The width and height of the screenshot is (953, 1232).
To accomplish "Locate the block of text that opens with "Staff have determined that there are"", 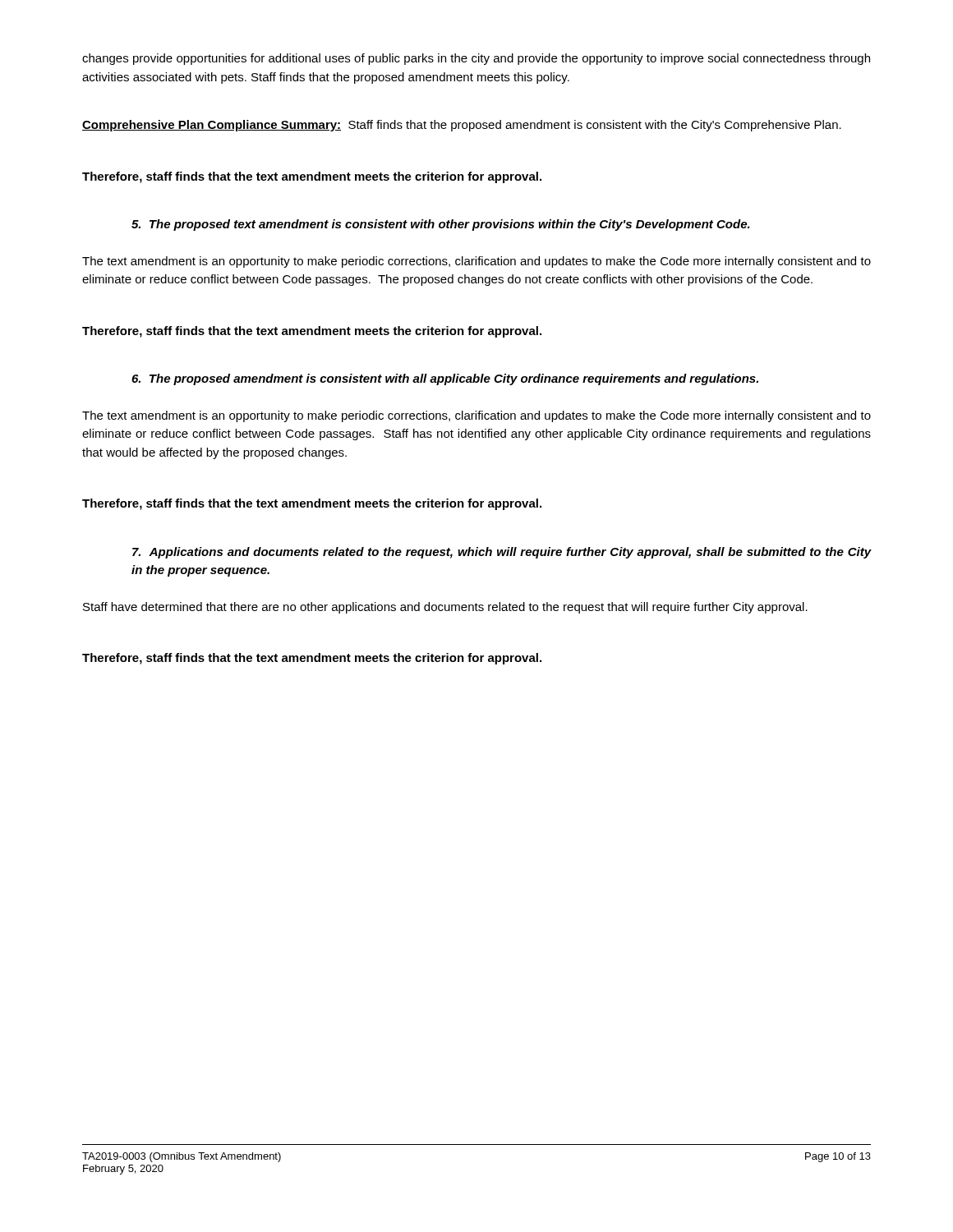I will click(x=445, y=606).
